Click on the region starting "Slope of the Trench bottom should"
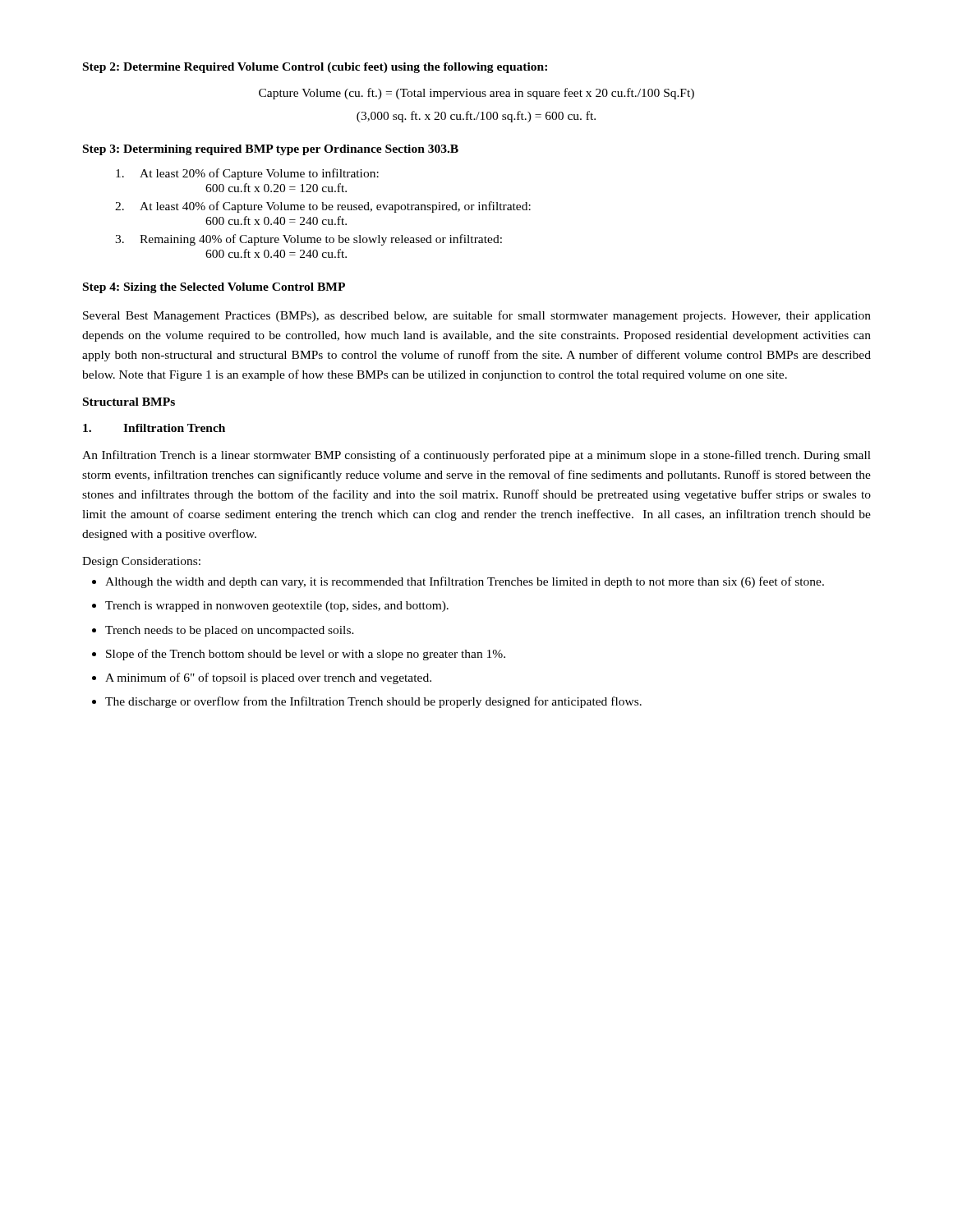Viewport: 953px width, 1232px height. coord(306,653)
